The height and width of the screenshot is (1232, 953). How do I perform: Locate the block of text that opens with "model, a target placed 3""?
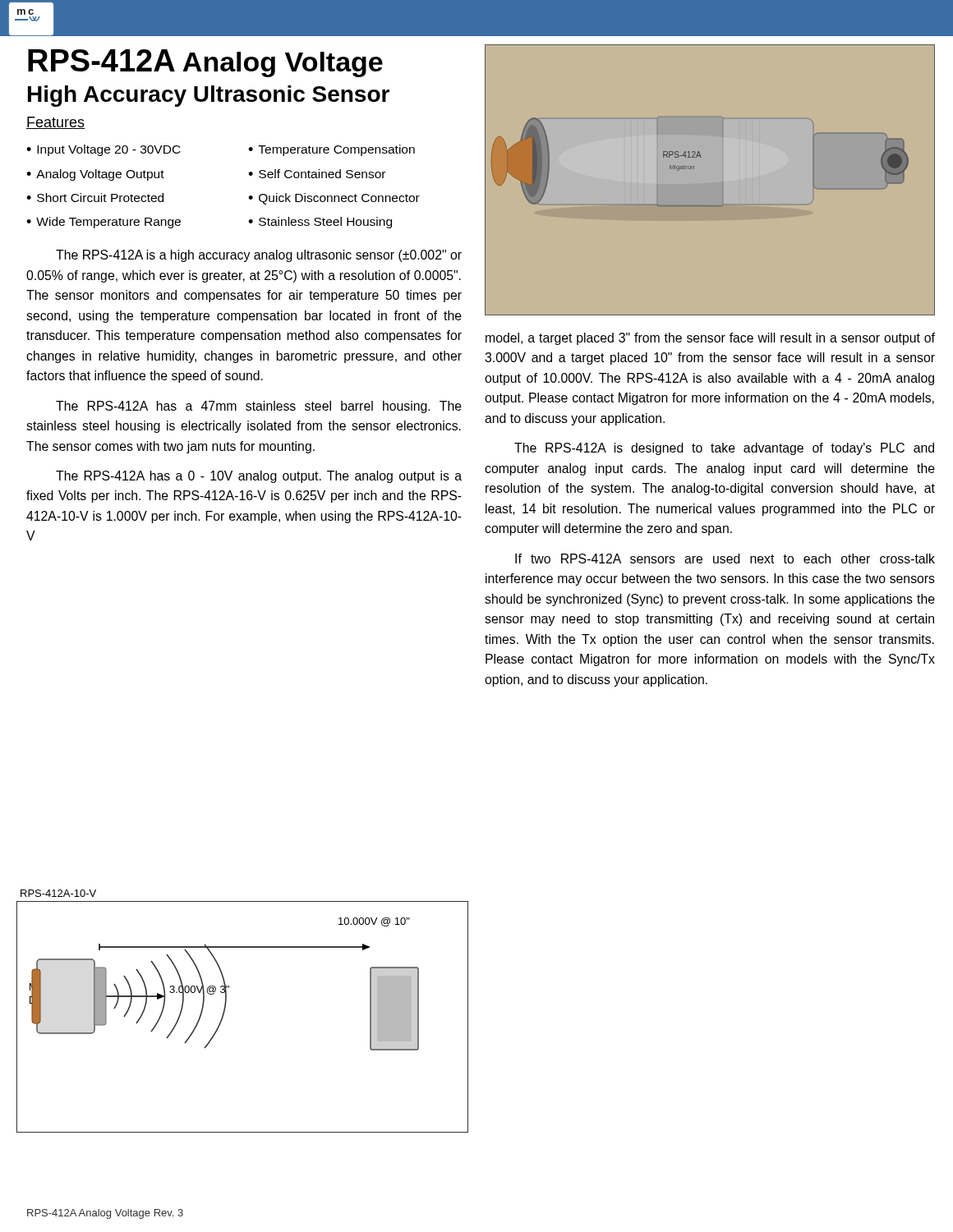point(710,509)
